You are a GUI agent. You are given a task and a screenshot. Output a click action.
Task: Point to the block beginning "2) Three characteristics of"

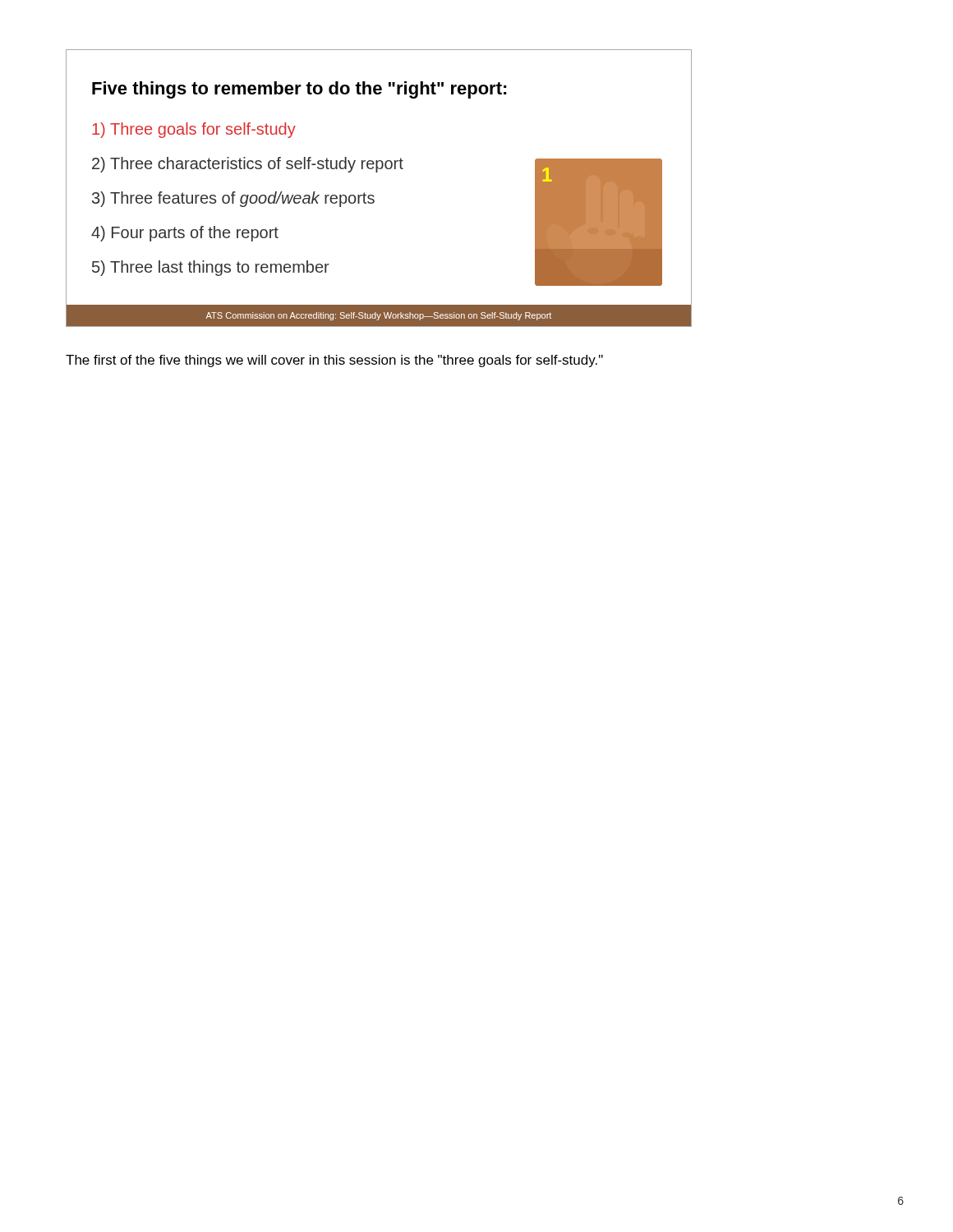pos(247,163)
